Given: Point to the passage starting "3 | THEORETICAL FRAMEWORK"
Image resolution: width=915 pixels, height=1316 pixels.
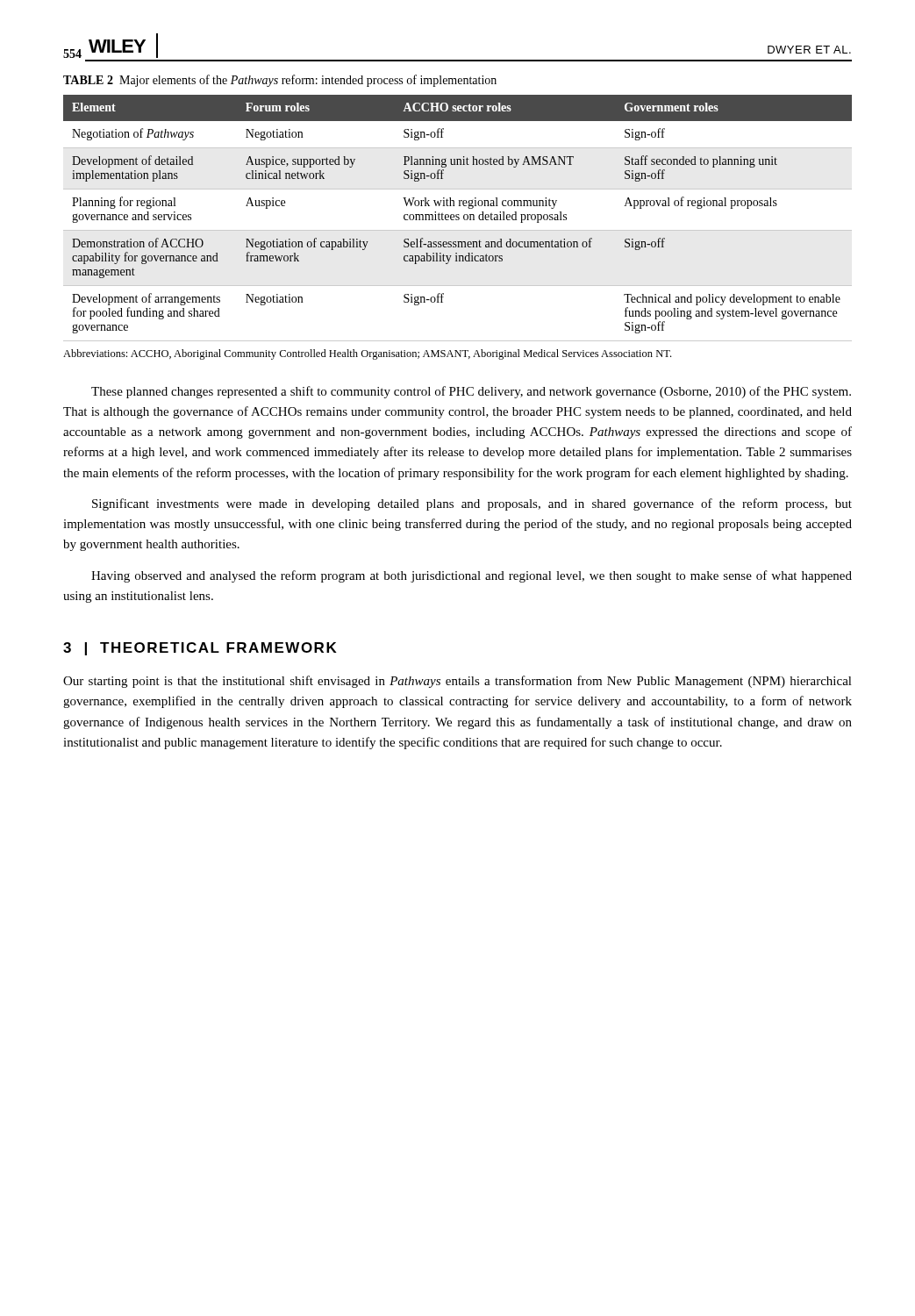Looking at the screenshot, I should (201, 648).
